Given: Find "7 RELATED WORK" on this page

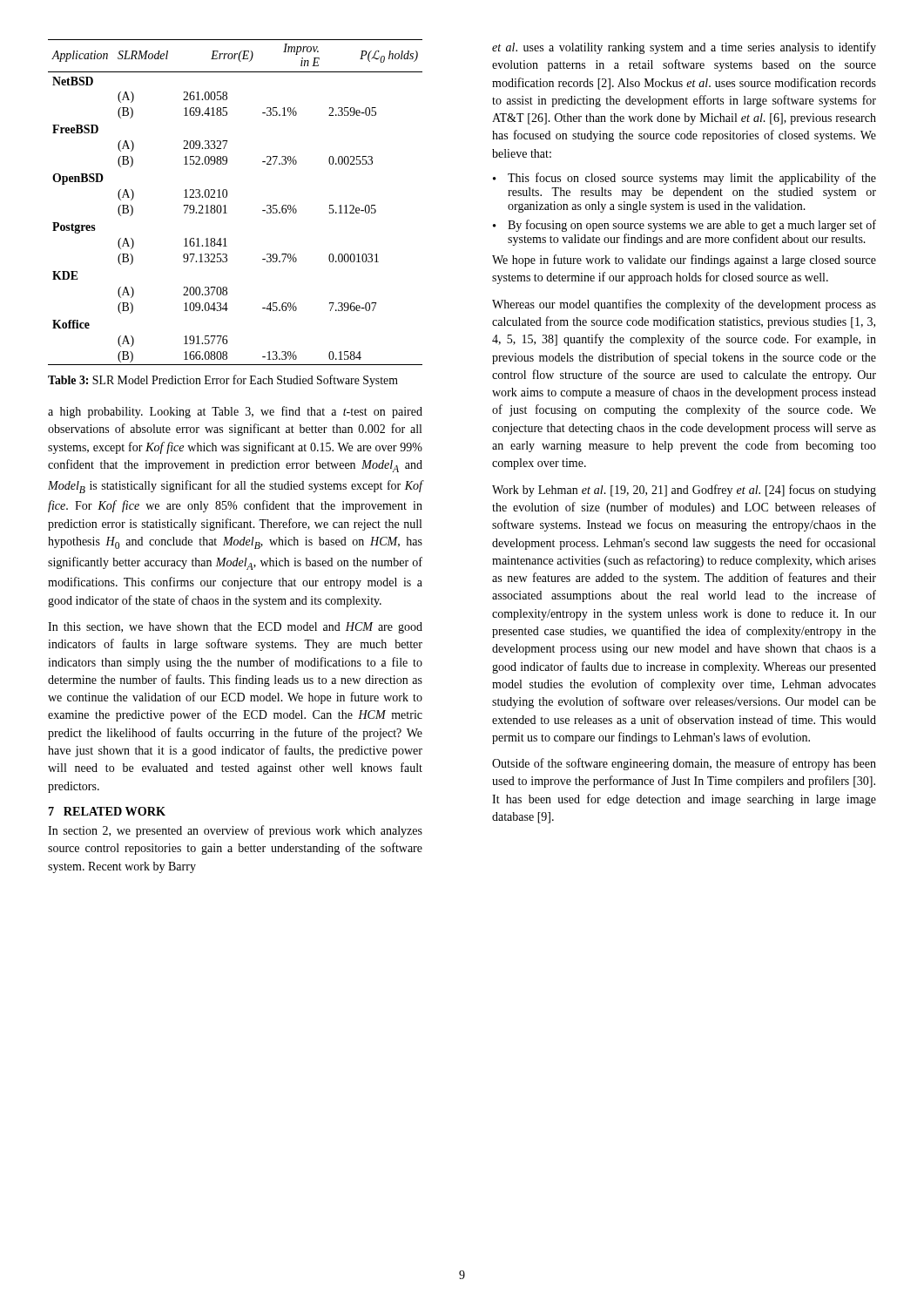Looking at the screenshot, I should [x=107, y=811].
